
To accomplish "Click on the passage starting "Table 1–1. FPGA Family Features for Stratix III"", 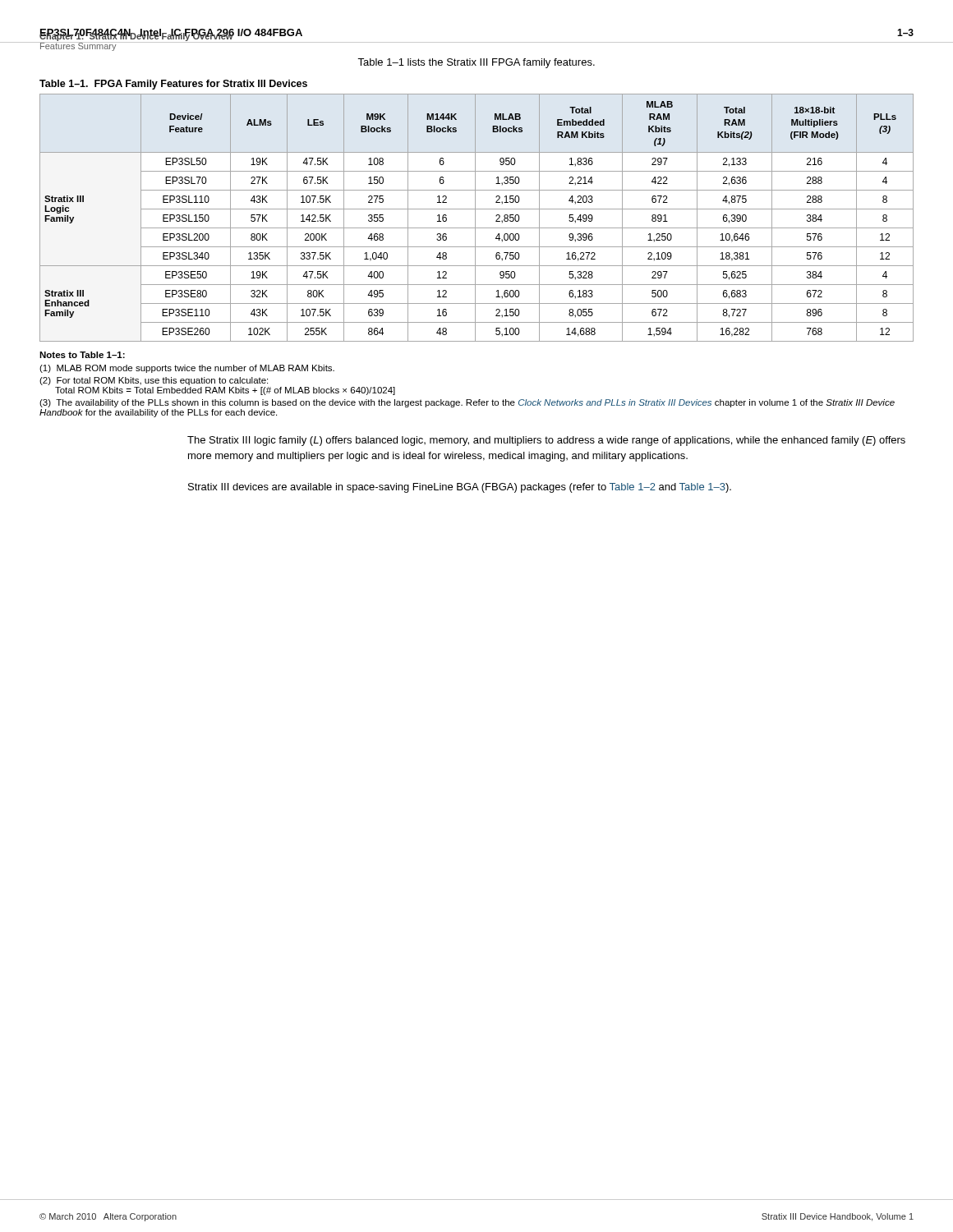I will point(174,84).
